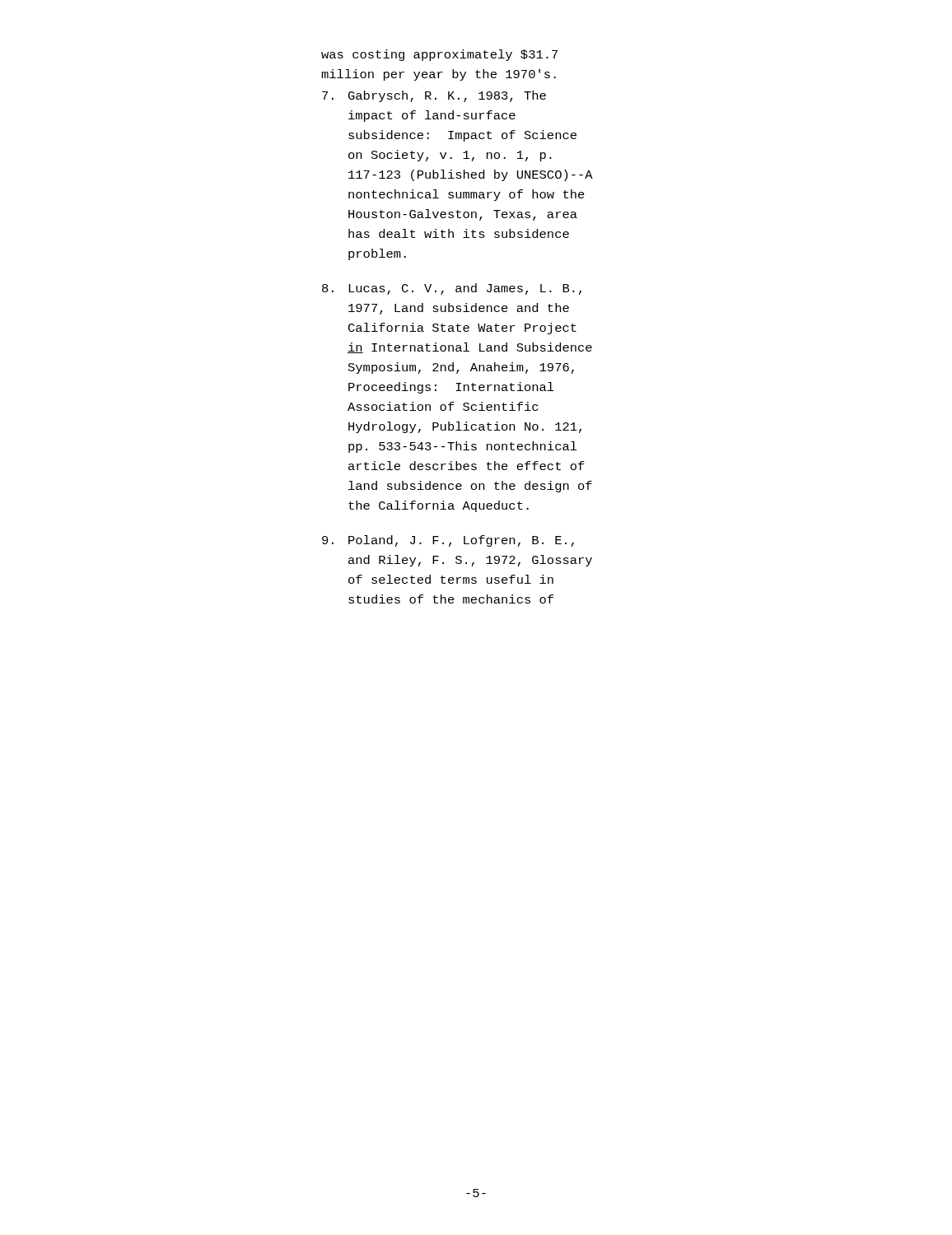Click the passage that begins "8. Lucas, C. V.,"
The image size is (952, 1235).
click(452, 289)
